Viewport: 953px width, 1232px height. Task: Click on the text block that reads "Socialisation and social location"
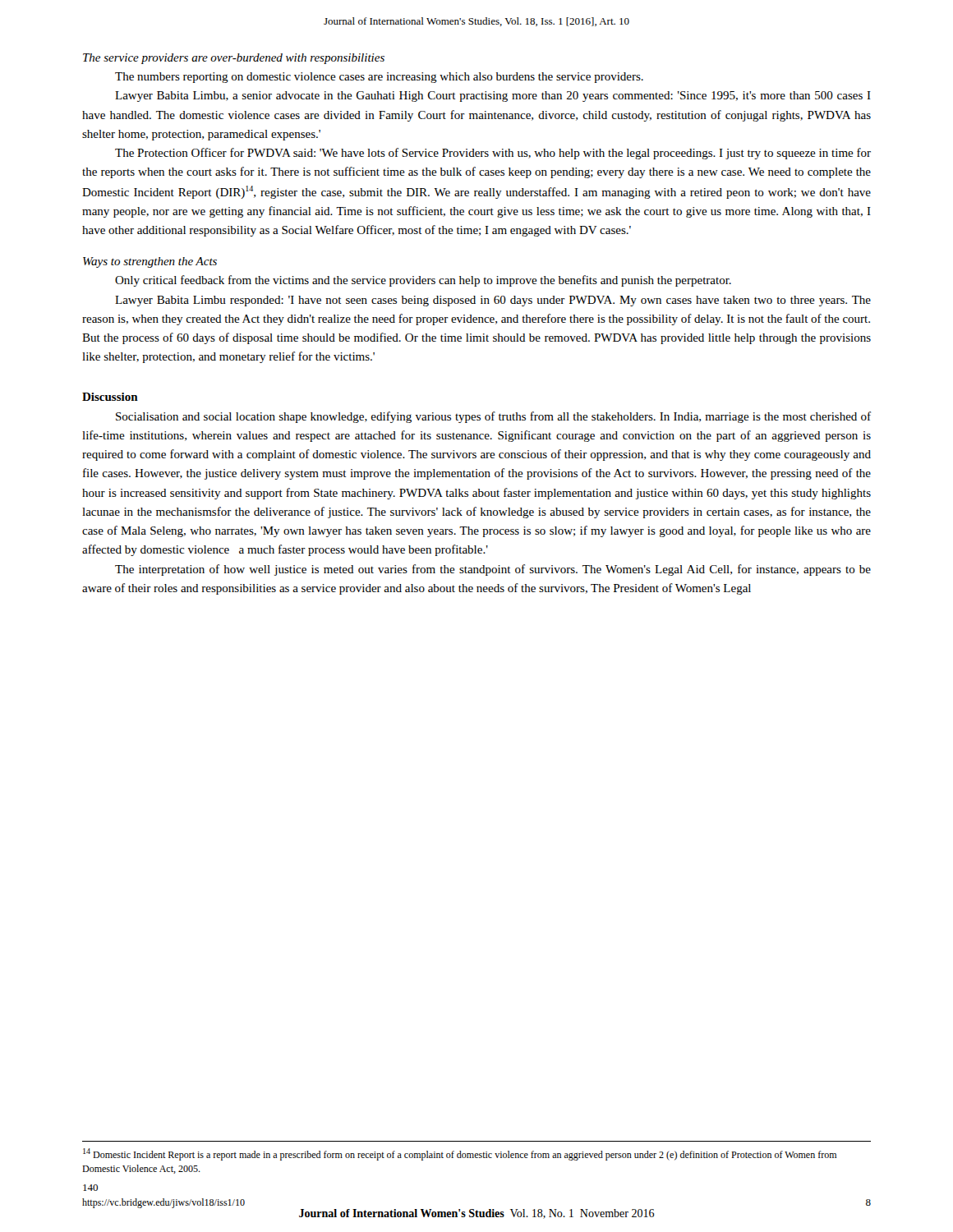[x=476, y=483]
